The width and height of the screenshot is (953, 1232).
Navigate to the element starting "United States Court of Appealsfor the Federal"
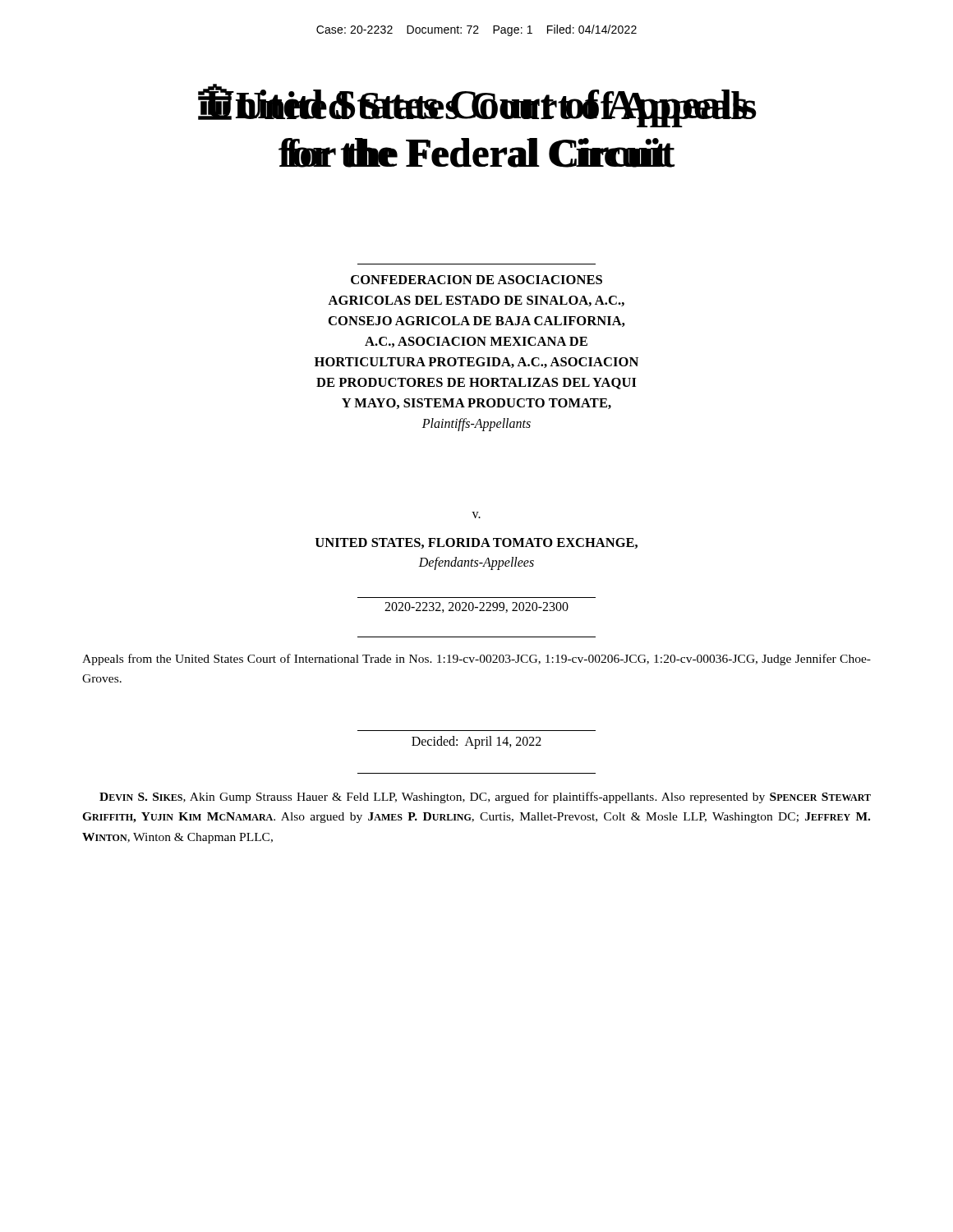(x=476, y=129)
